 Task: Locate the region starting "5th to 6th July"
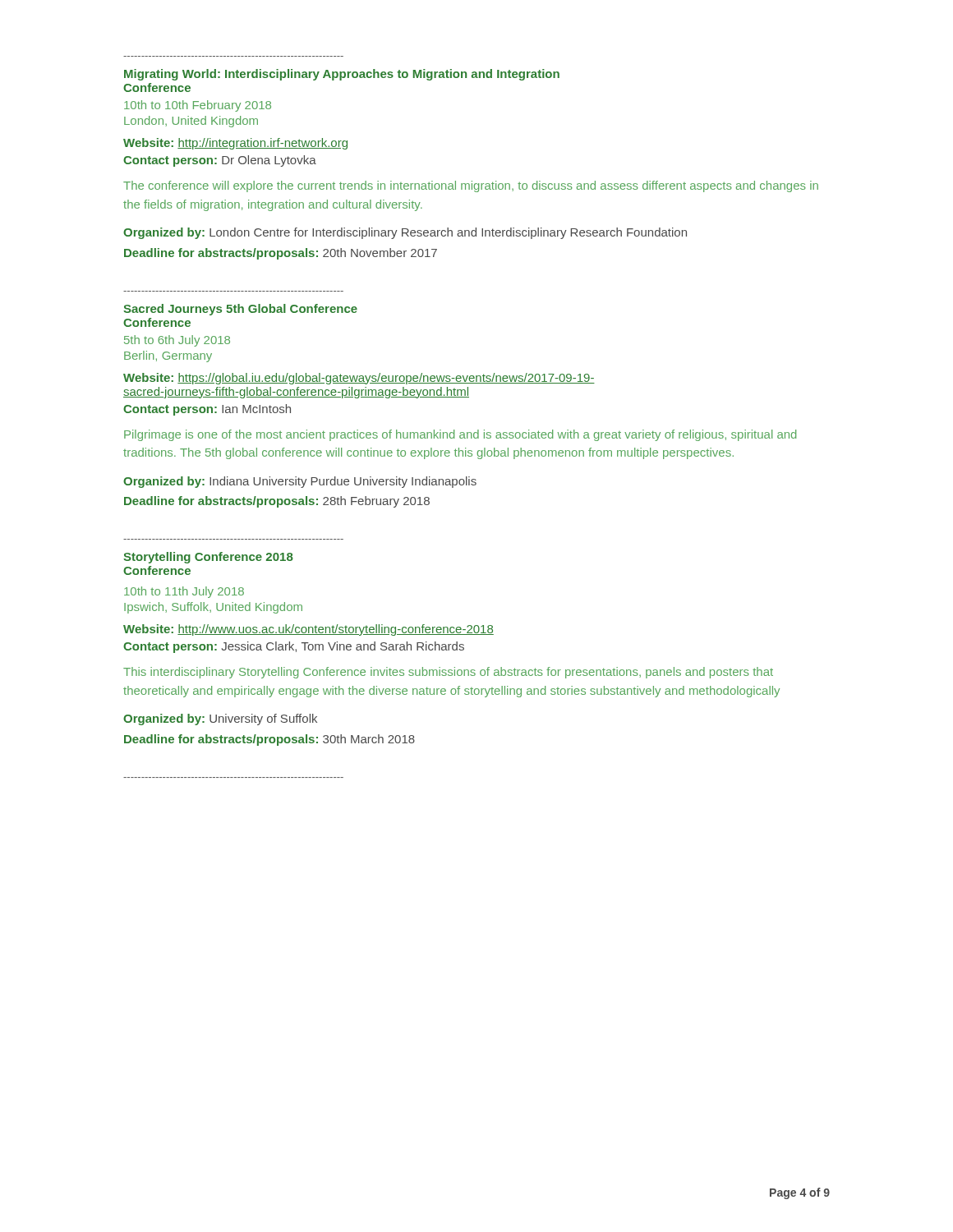pos(177,341)
